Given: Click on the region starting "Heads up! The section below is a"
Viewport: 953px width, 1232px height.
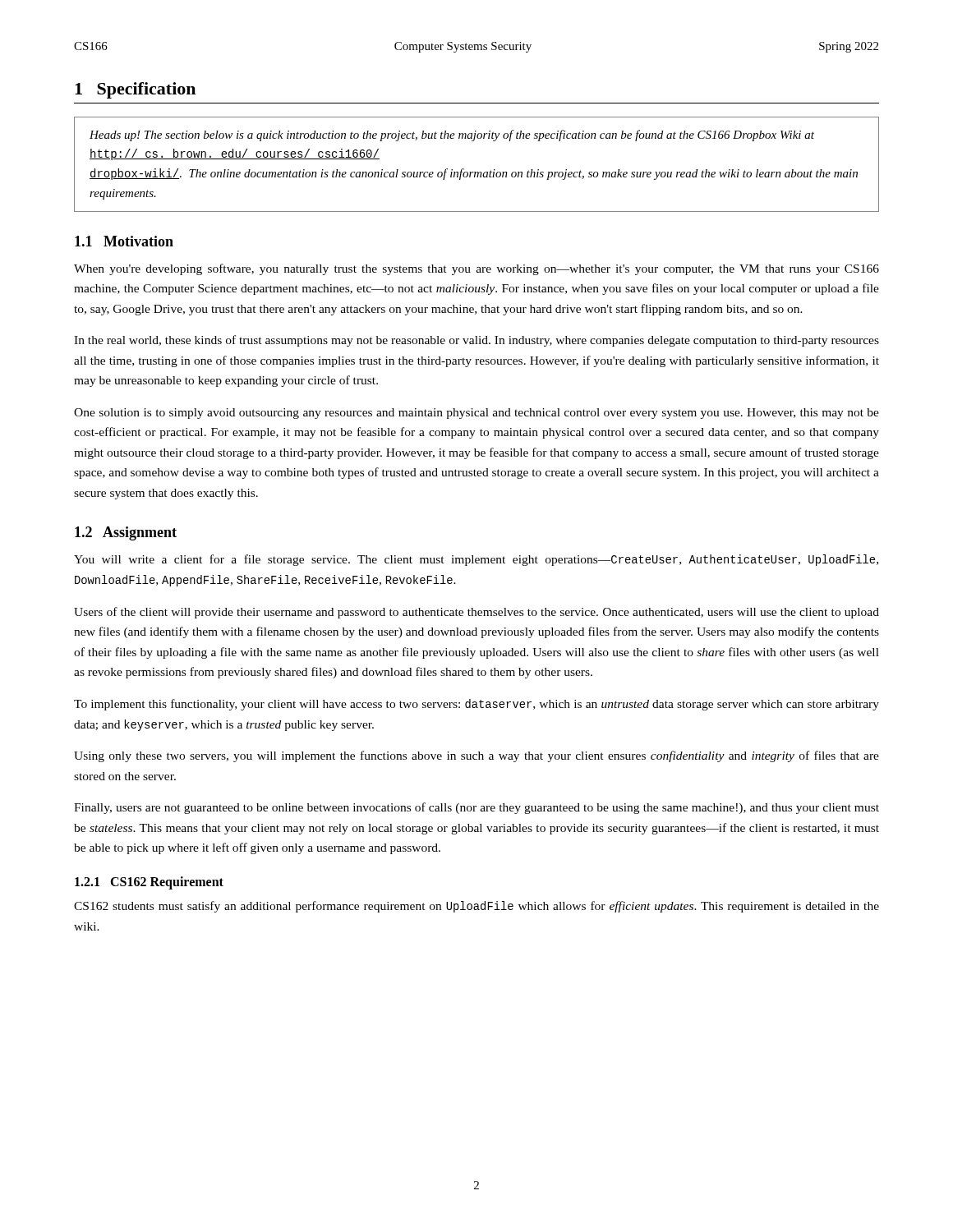Looking at the screenshot, I should tap(474, 164).
